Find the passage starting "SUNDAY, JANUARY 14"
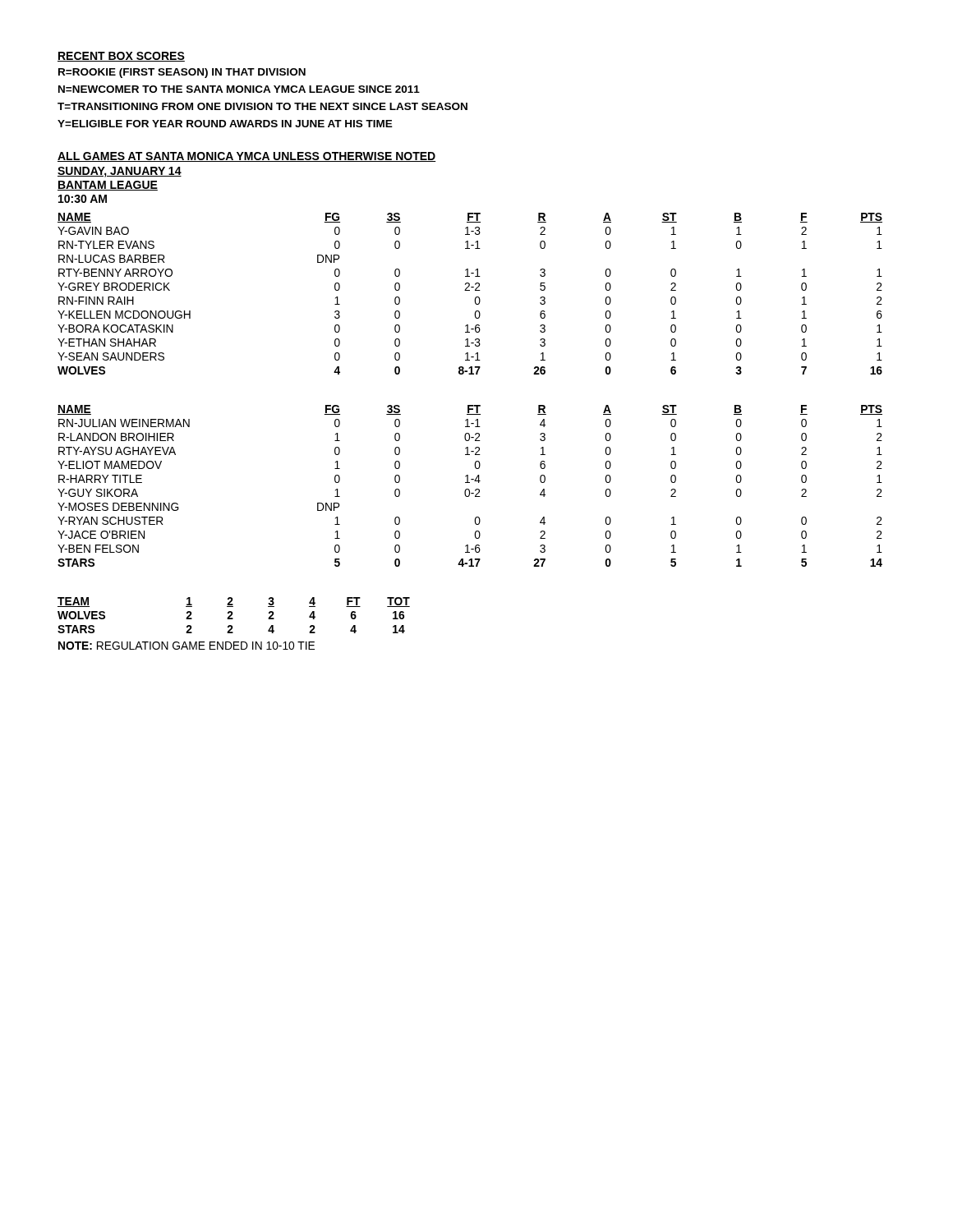Screen dimensions: 1232x953 119,171
